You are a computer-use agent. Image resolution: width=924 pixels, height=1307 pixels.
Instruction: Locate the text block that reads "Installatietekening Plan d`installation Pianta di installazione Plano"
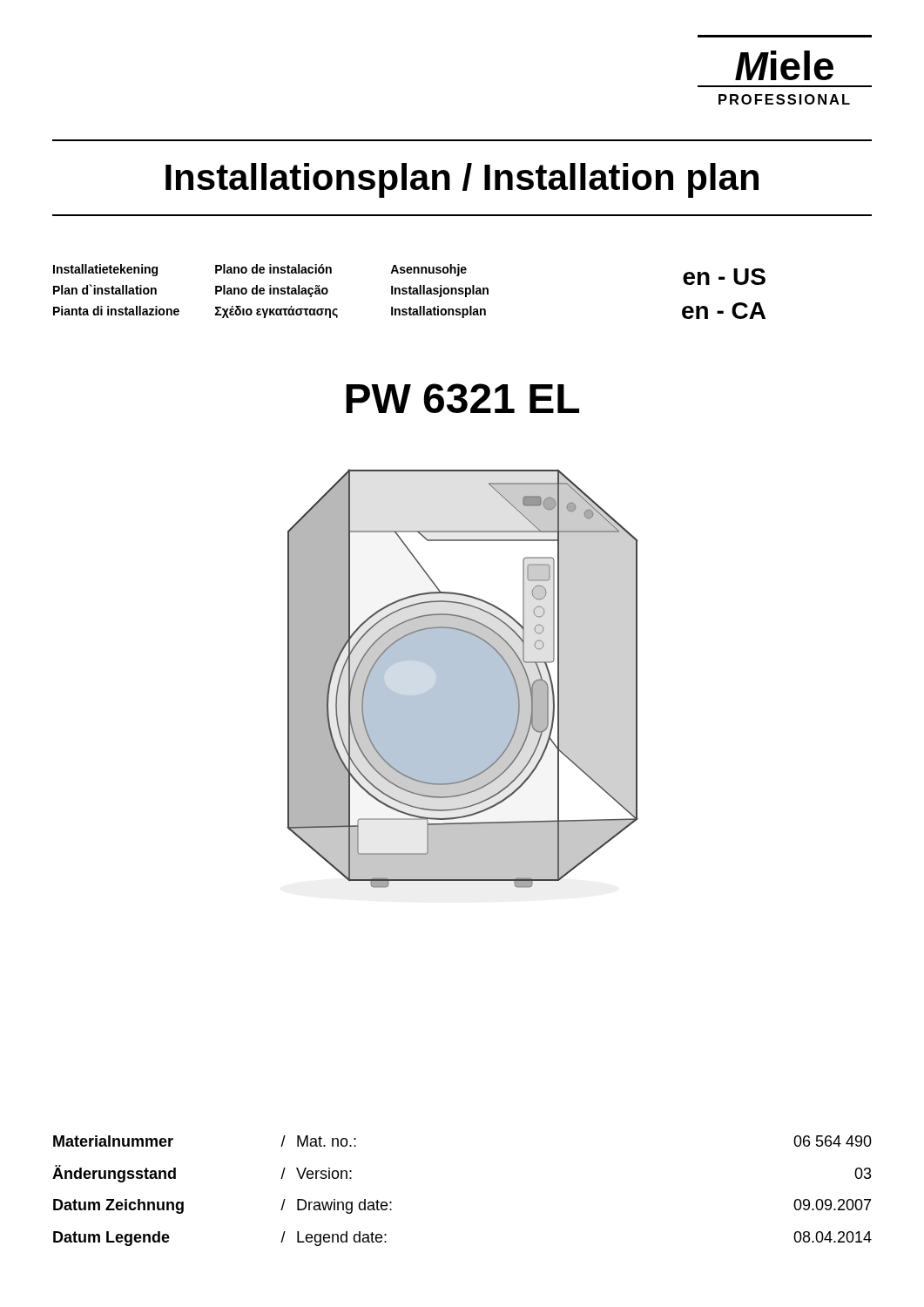tap(409, 294)
